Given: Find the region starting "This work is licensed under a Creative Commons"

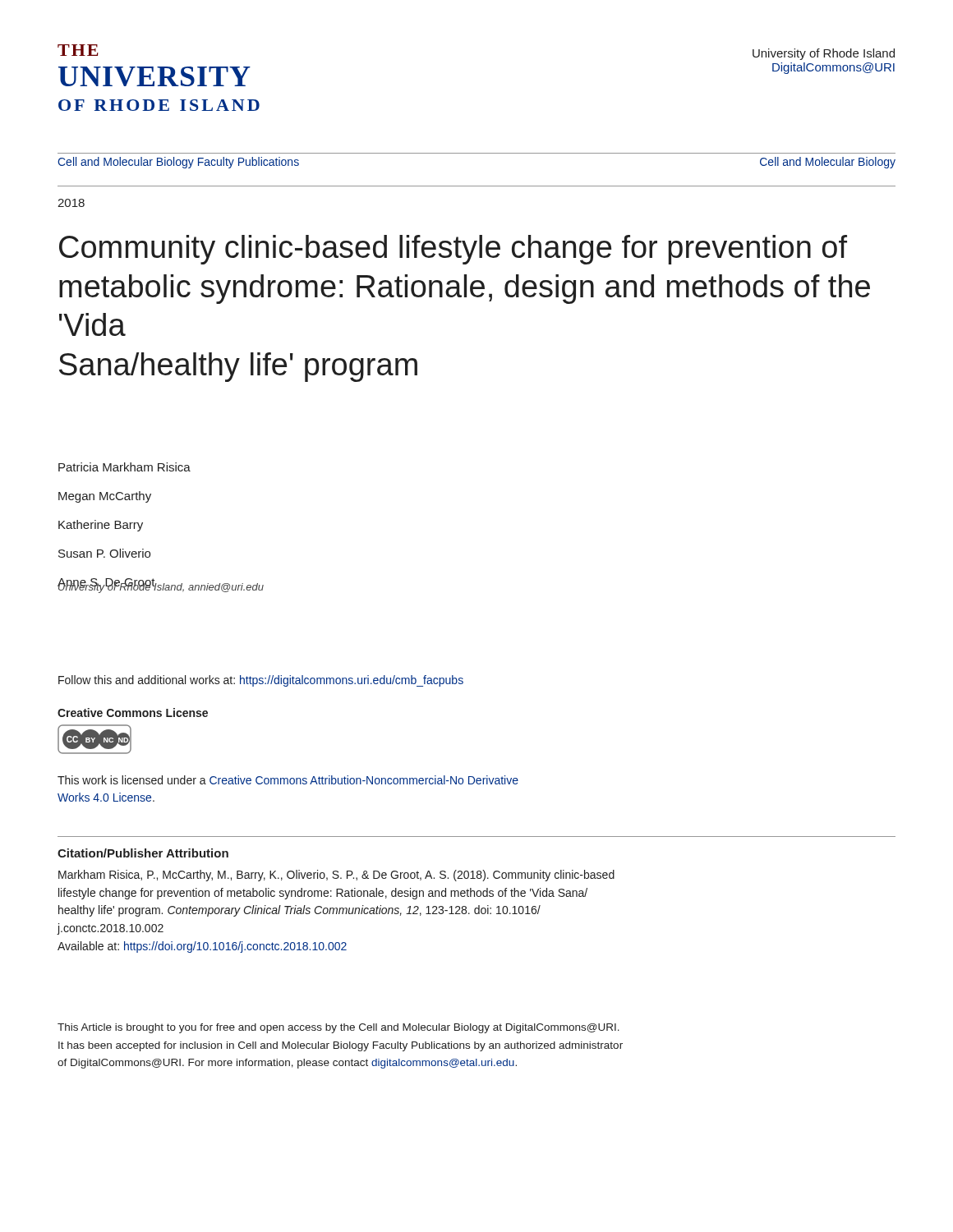Looking at the screenshot, I should point(288,789).
